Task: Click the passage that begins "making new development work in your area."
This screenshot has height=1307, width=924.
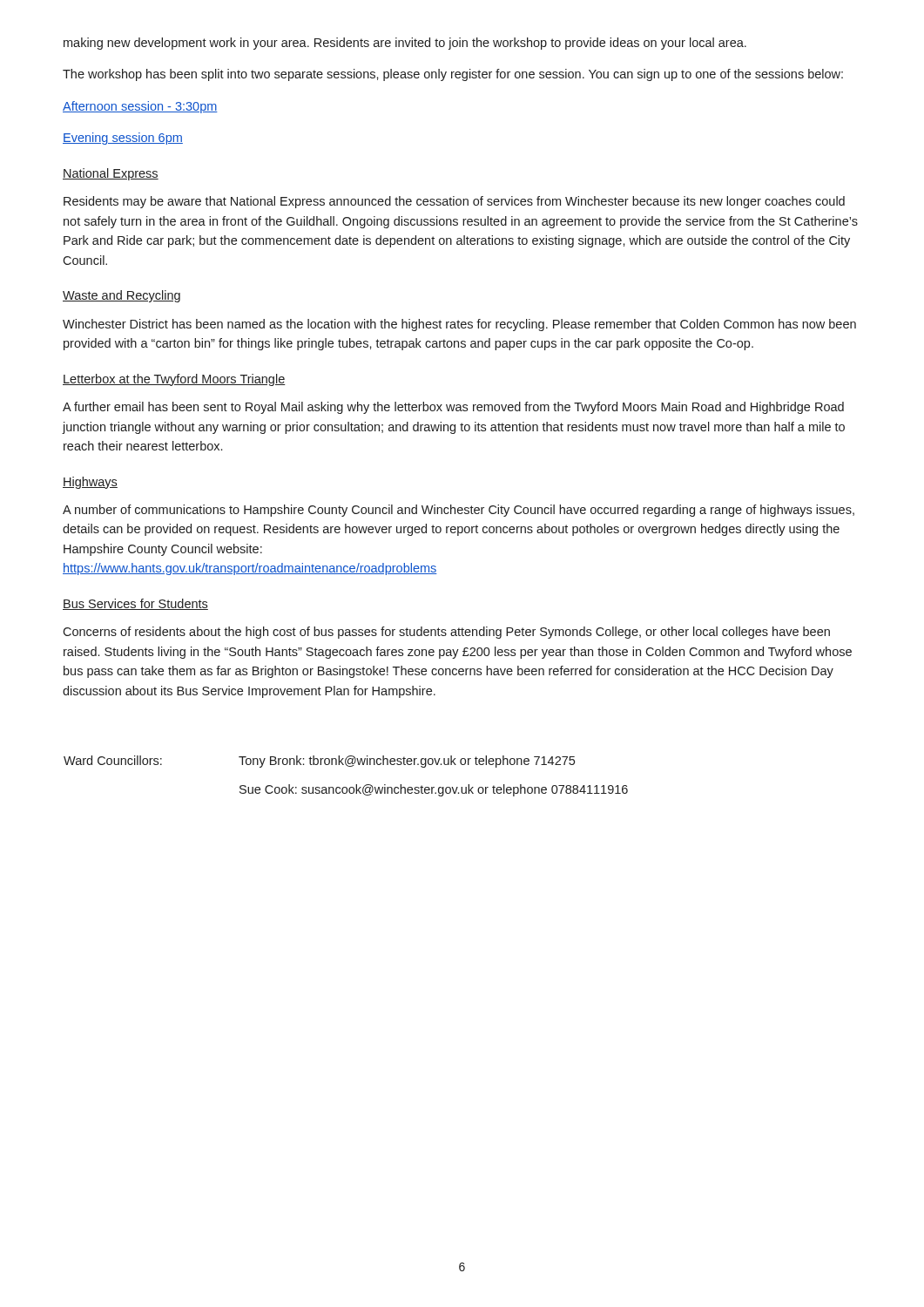Action: pos(405,43)
